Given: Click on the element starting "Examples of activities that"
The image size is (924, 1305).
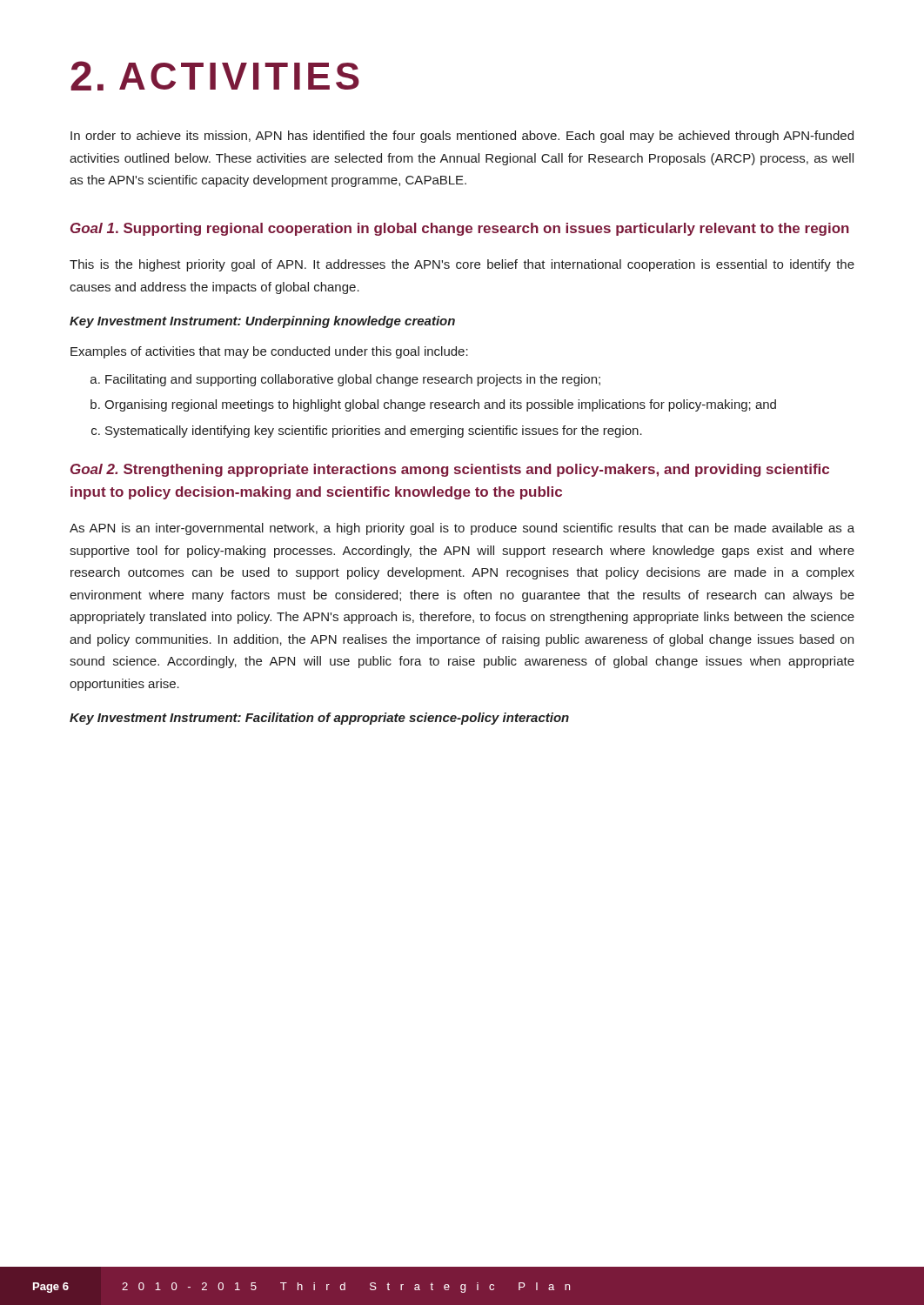Looking at the screenshot, I should 269,351.
